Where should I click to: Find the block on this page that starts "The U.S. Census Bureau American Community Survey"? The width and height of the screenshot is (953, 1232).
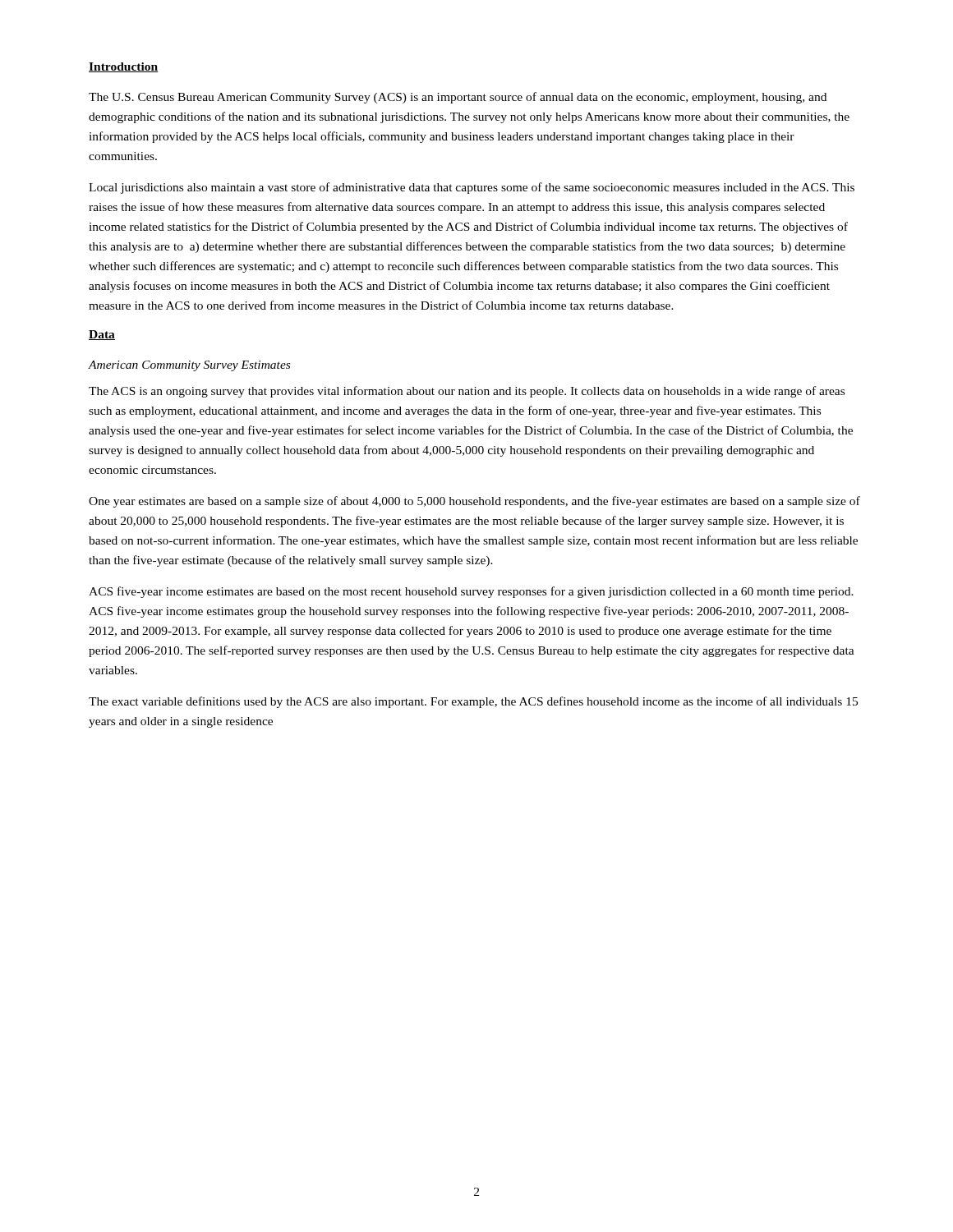click(476, 127)
